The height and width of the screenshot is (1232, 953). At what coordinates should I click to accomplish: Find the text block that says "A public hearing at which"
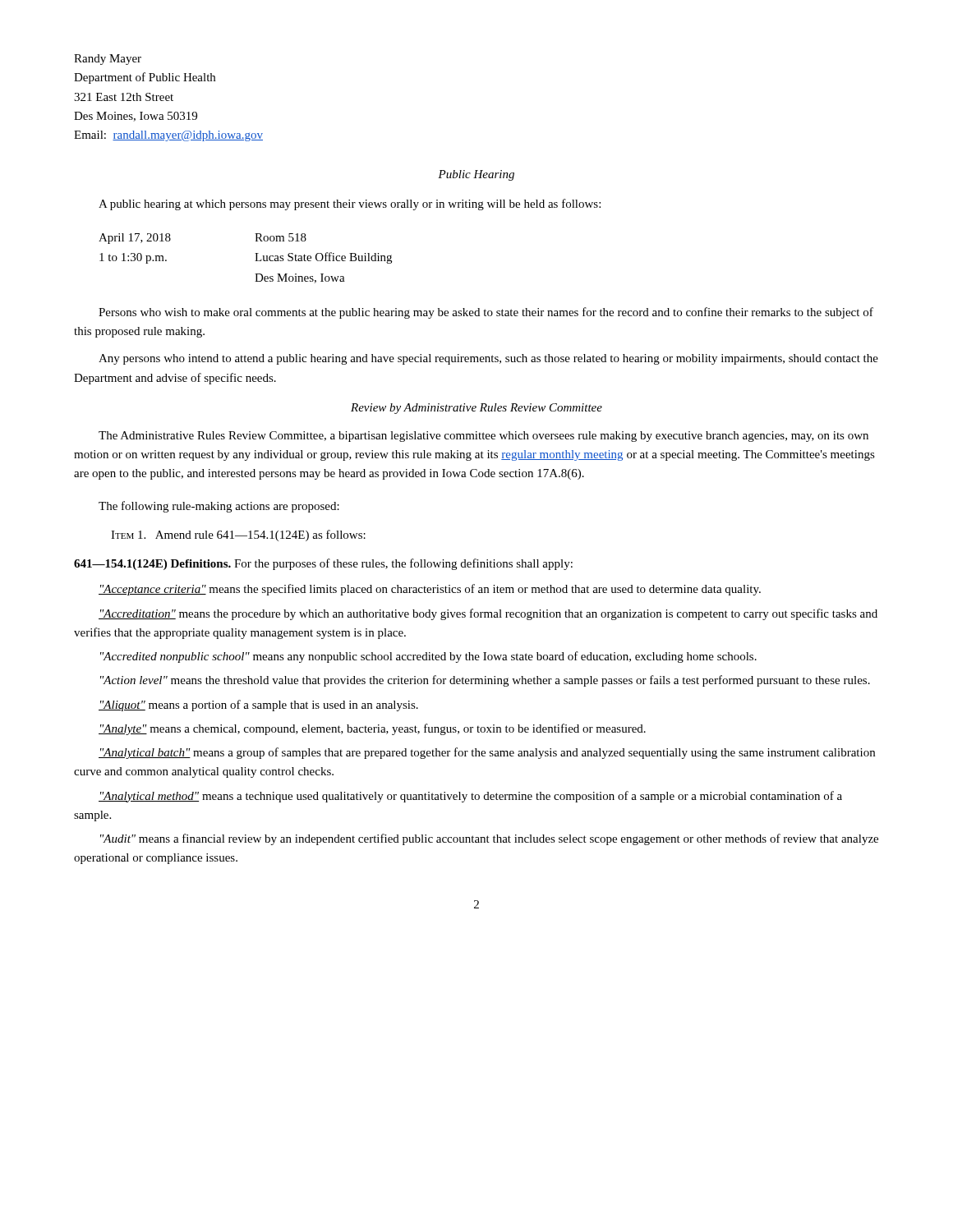pyautogui.click(x=350, y=204)
